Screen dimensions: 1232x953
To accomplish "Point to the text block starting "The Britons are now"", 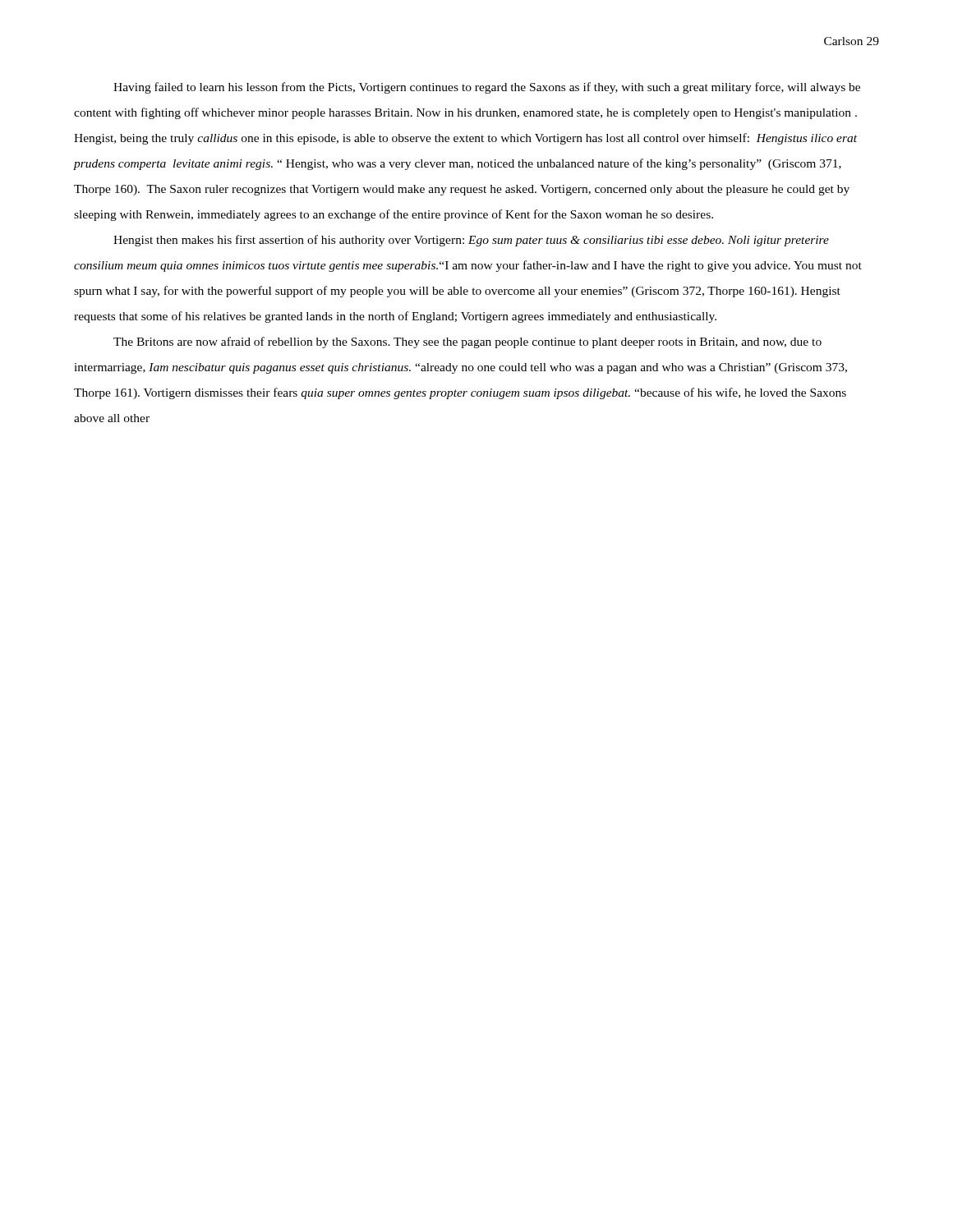I will (461, 379).
